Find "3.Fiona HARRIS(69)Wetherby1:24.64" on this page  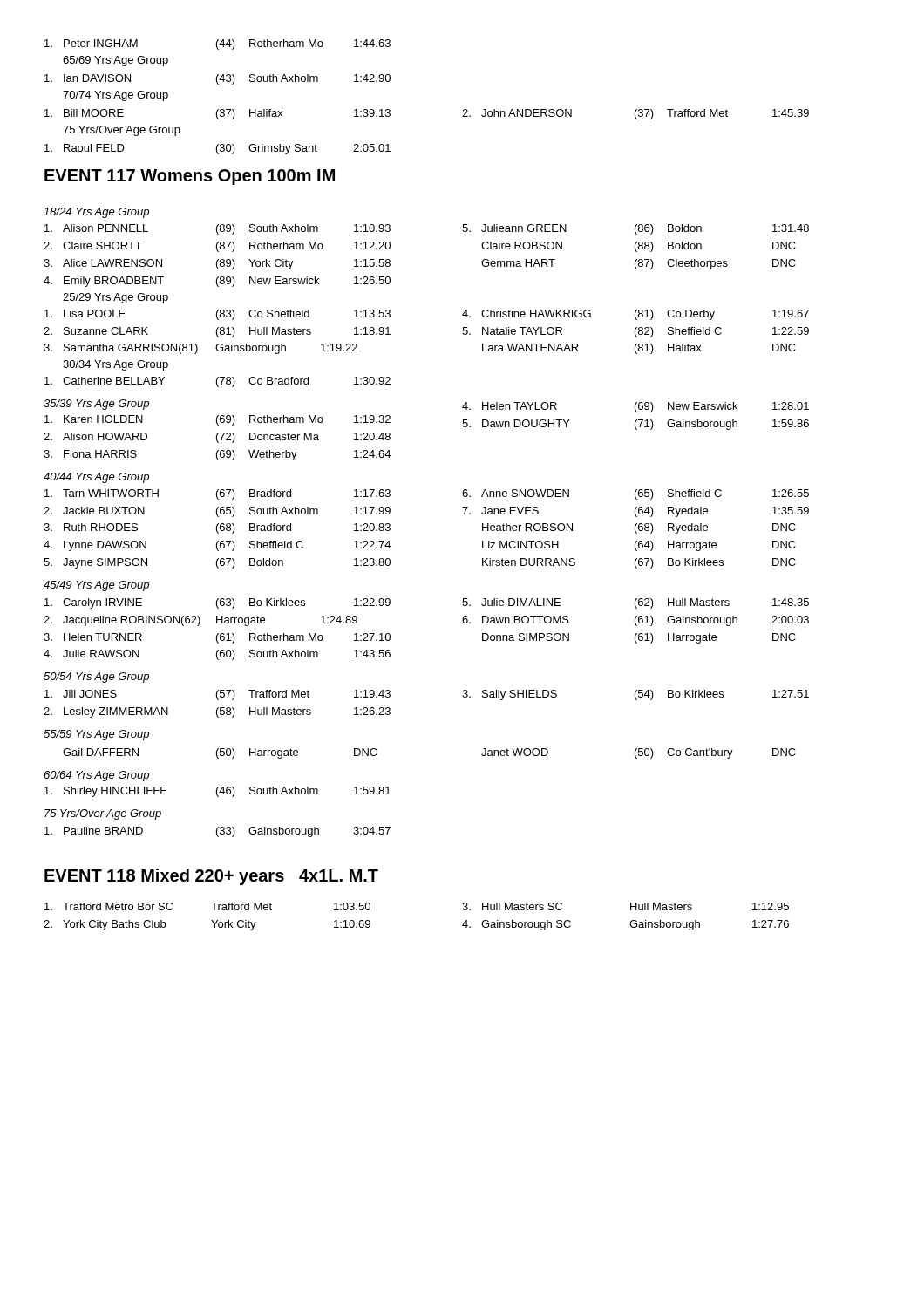coord(224,455)
